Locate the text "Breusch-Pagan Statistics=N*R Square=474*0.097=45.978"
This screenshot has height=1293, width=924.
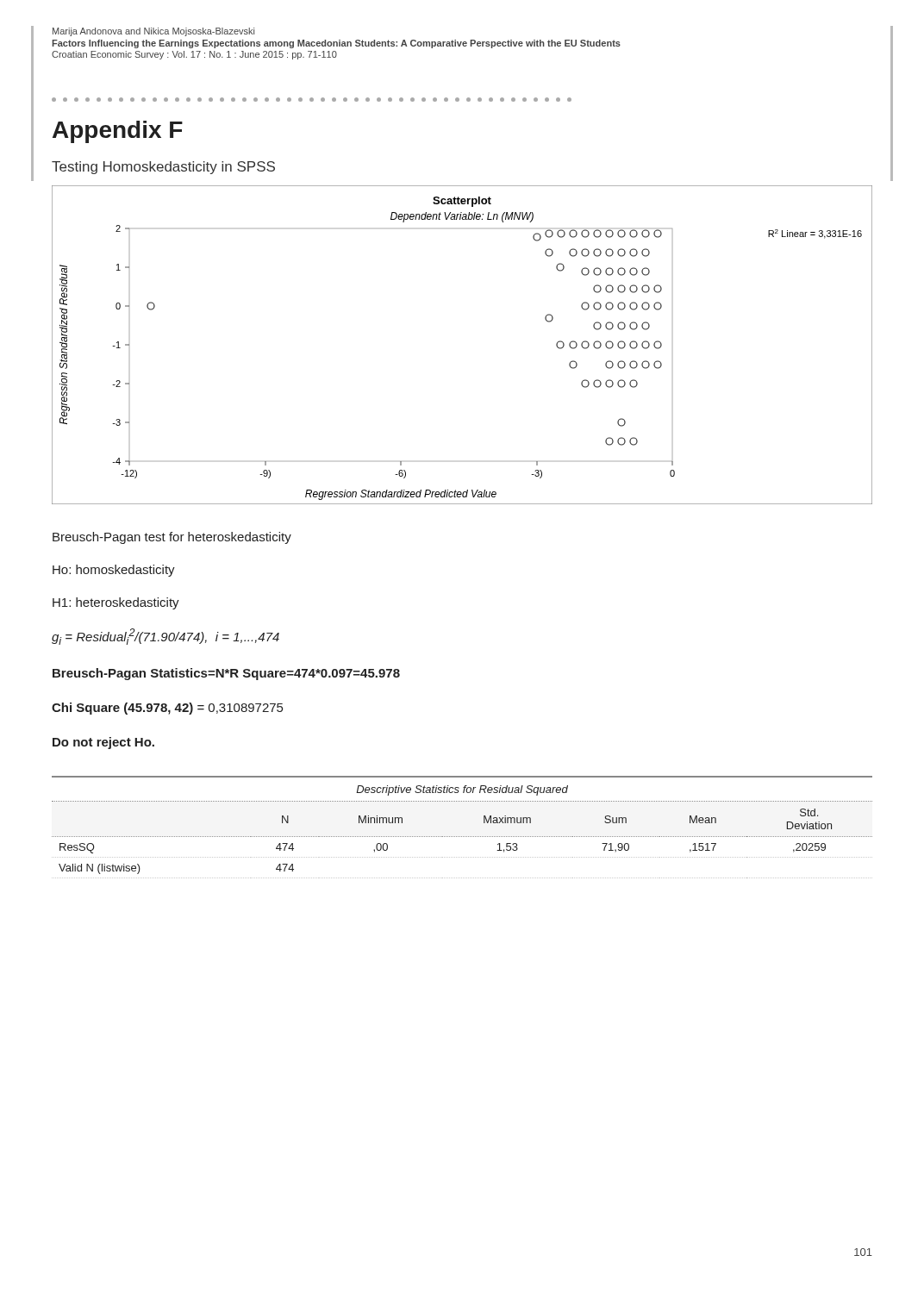pos(226,673)
